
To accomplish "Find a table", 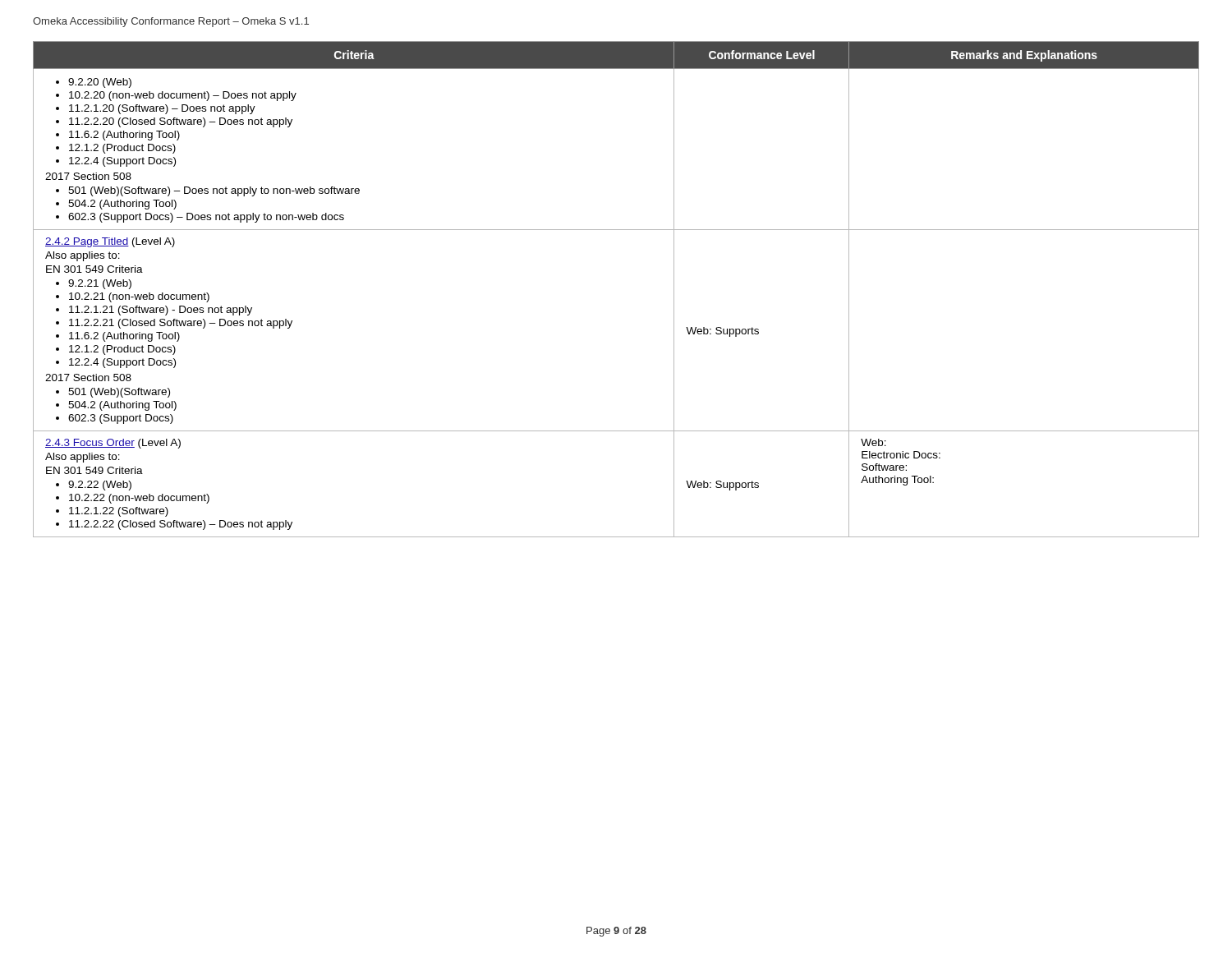I will coord(616,289).
